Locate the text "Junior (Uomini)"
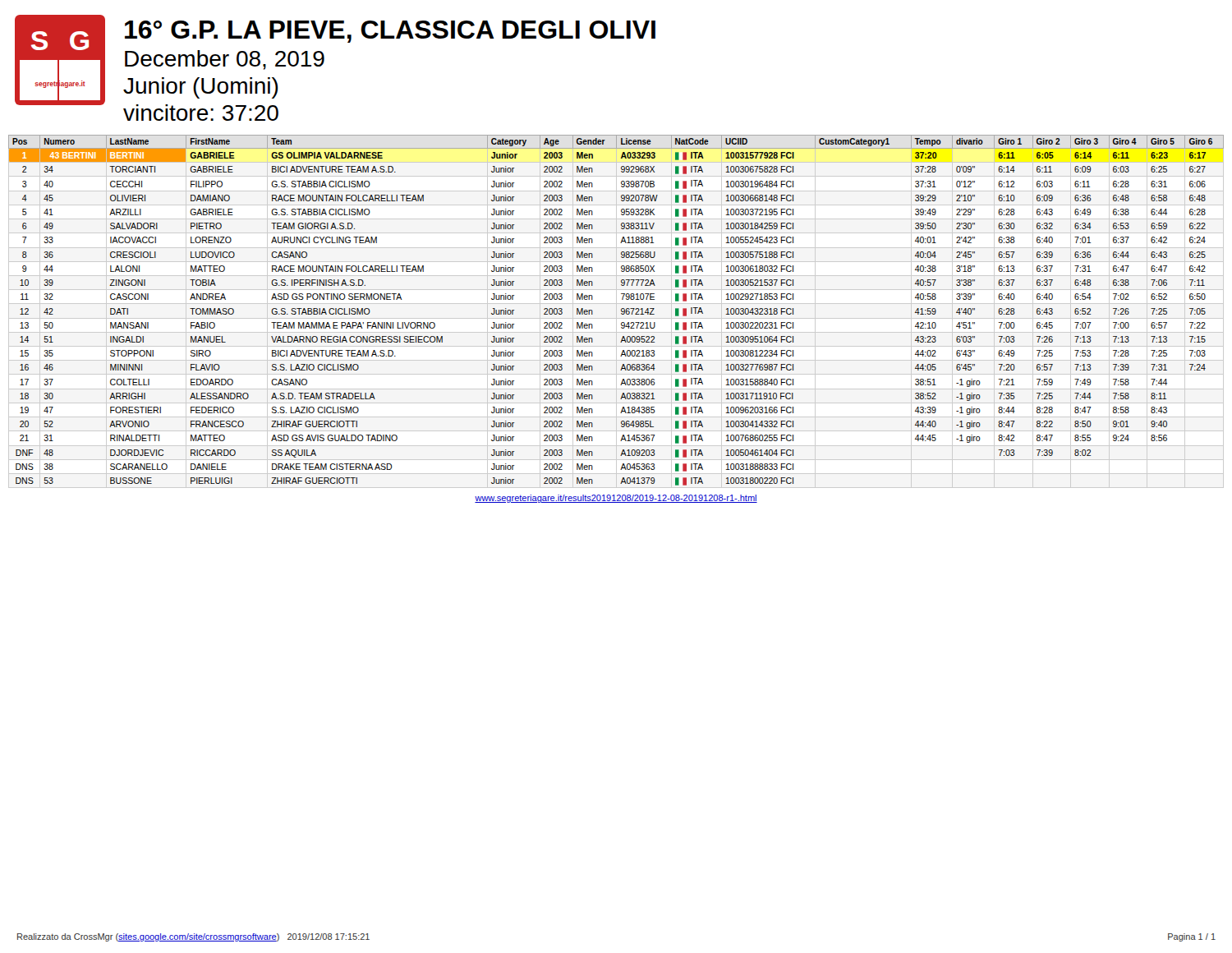 tap(201, 86)
